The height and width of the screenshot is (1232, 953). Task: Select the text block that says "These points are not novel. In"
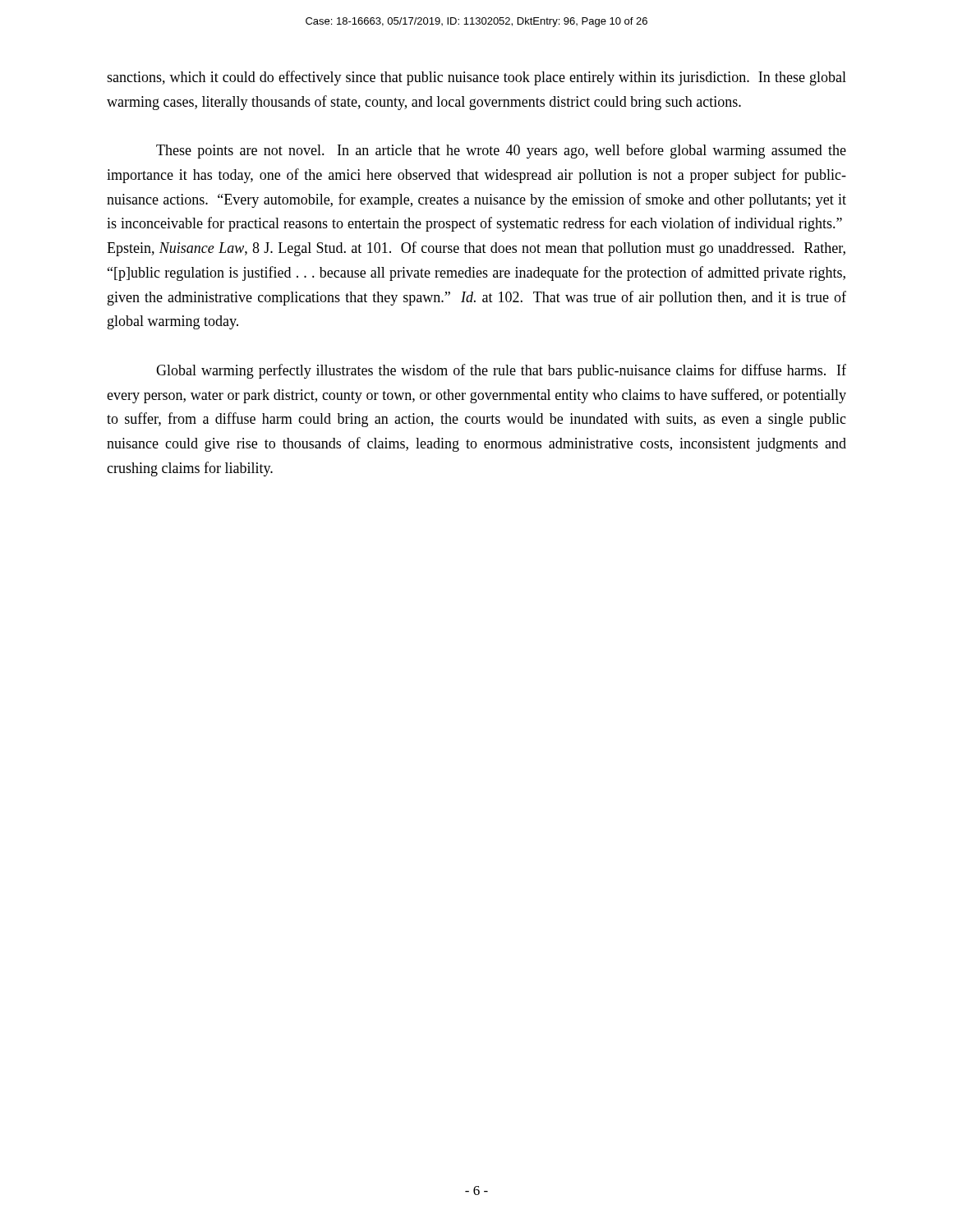476,236
